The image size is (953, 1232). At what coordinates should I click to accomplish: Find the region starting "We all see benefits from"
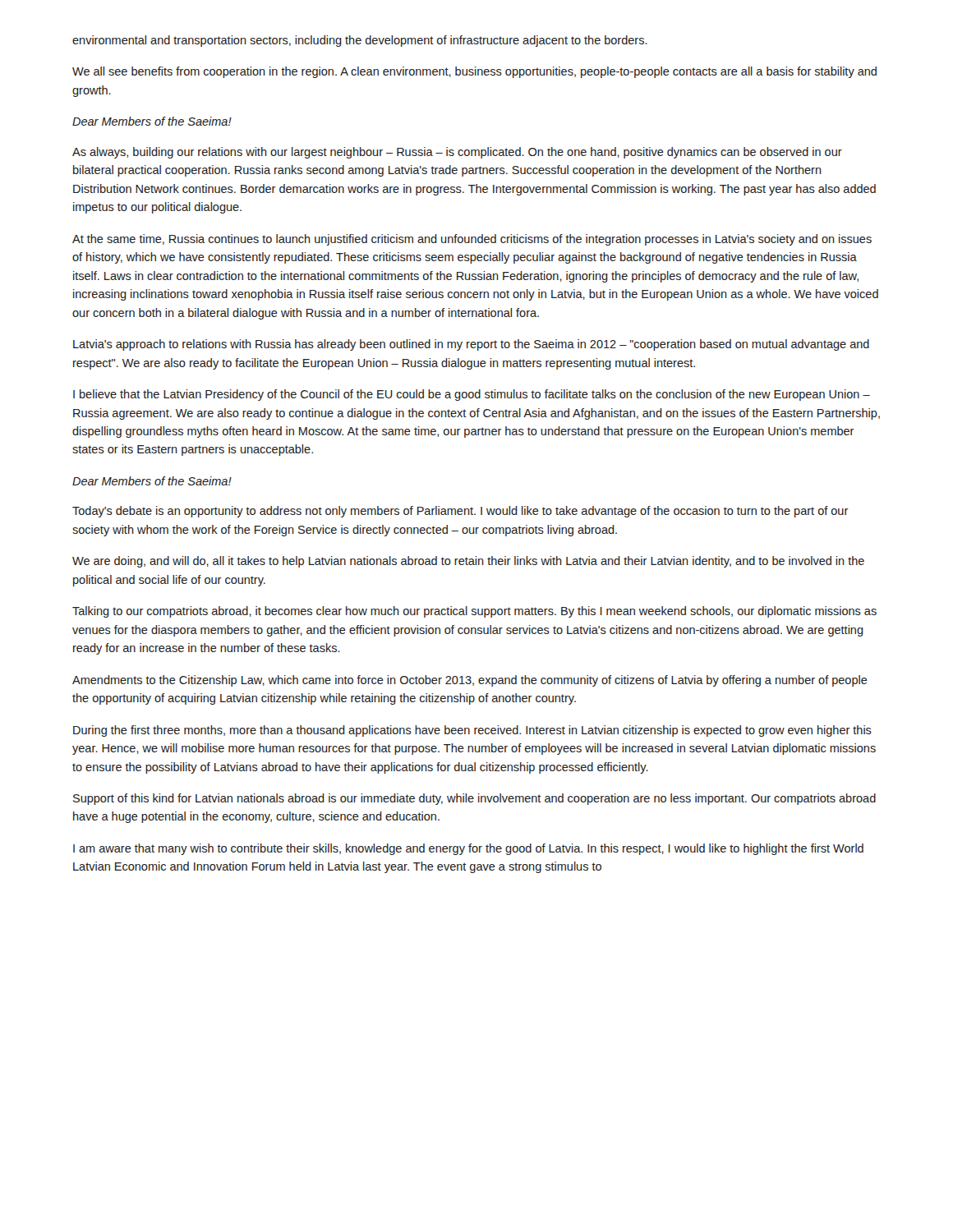(475, 81)
